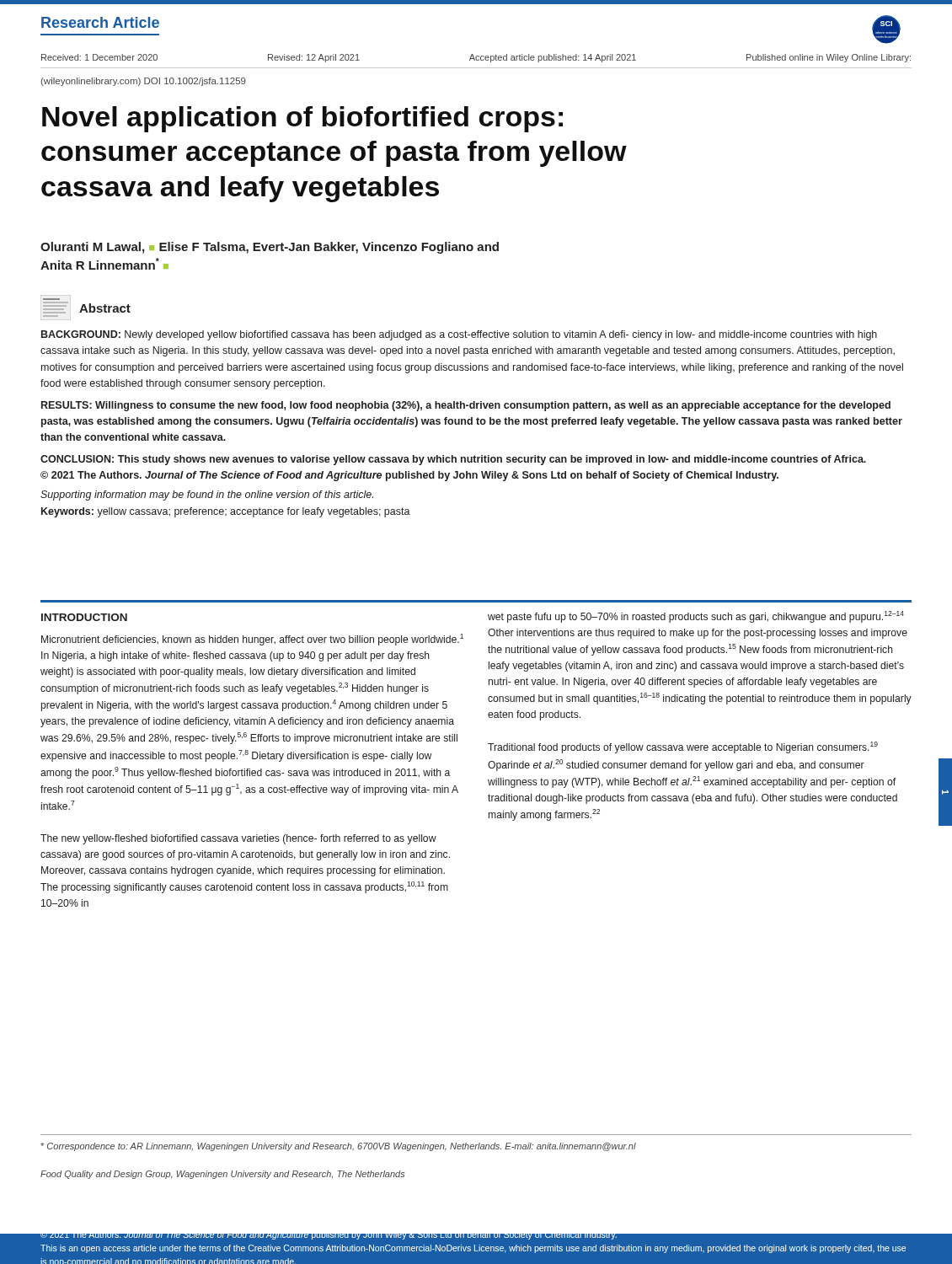Screen dimensions: 1264x952
Task: Find the block starting "wet paste fufu"
Action: (700, 665)
